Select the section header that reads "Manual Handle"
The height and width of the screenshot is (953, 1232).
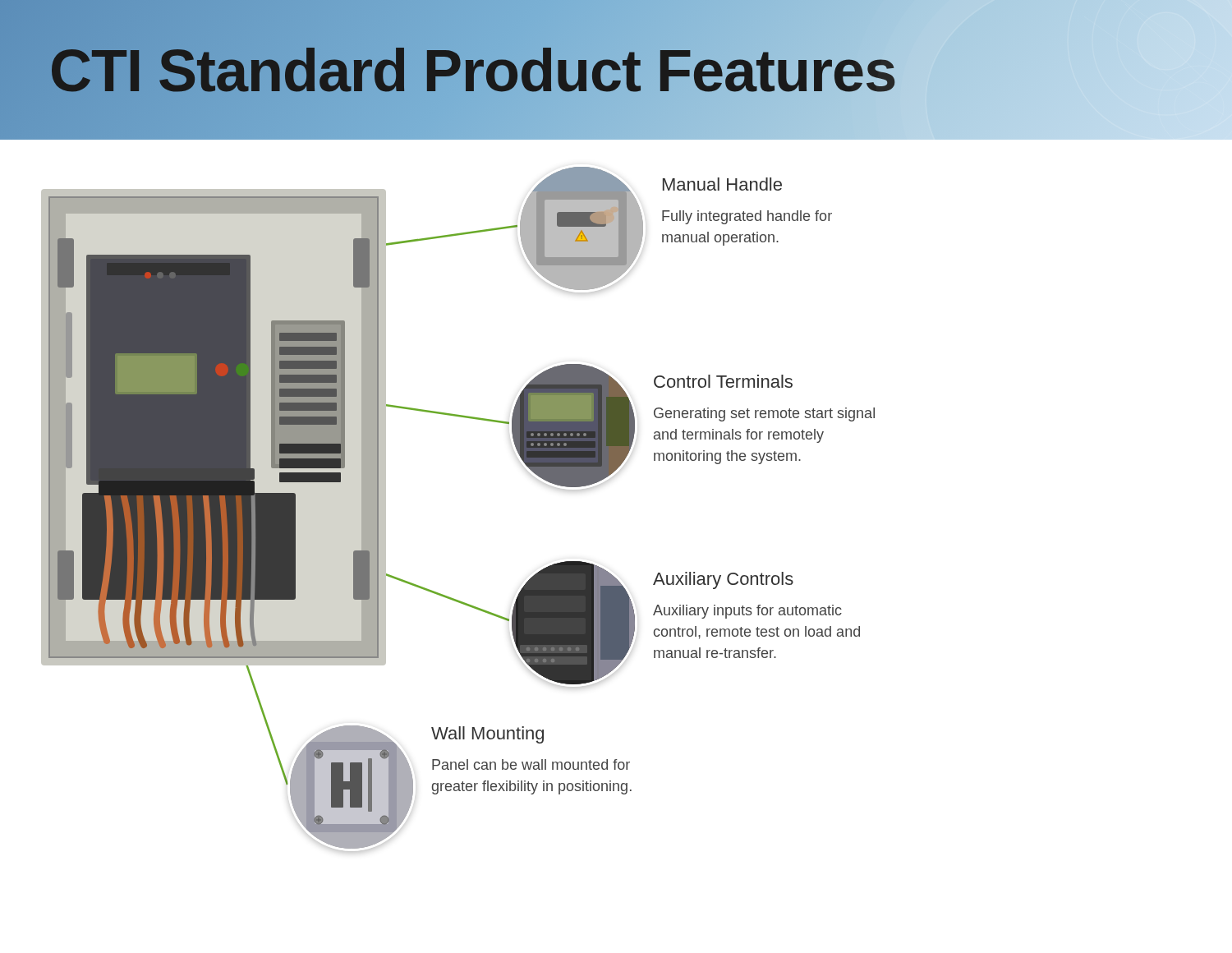pos(722,184)
